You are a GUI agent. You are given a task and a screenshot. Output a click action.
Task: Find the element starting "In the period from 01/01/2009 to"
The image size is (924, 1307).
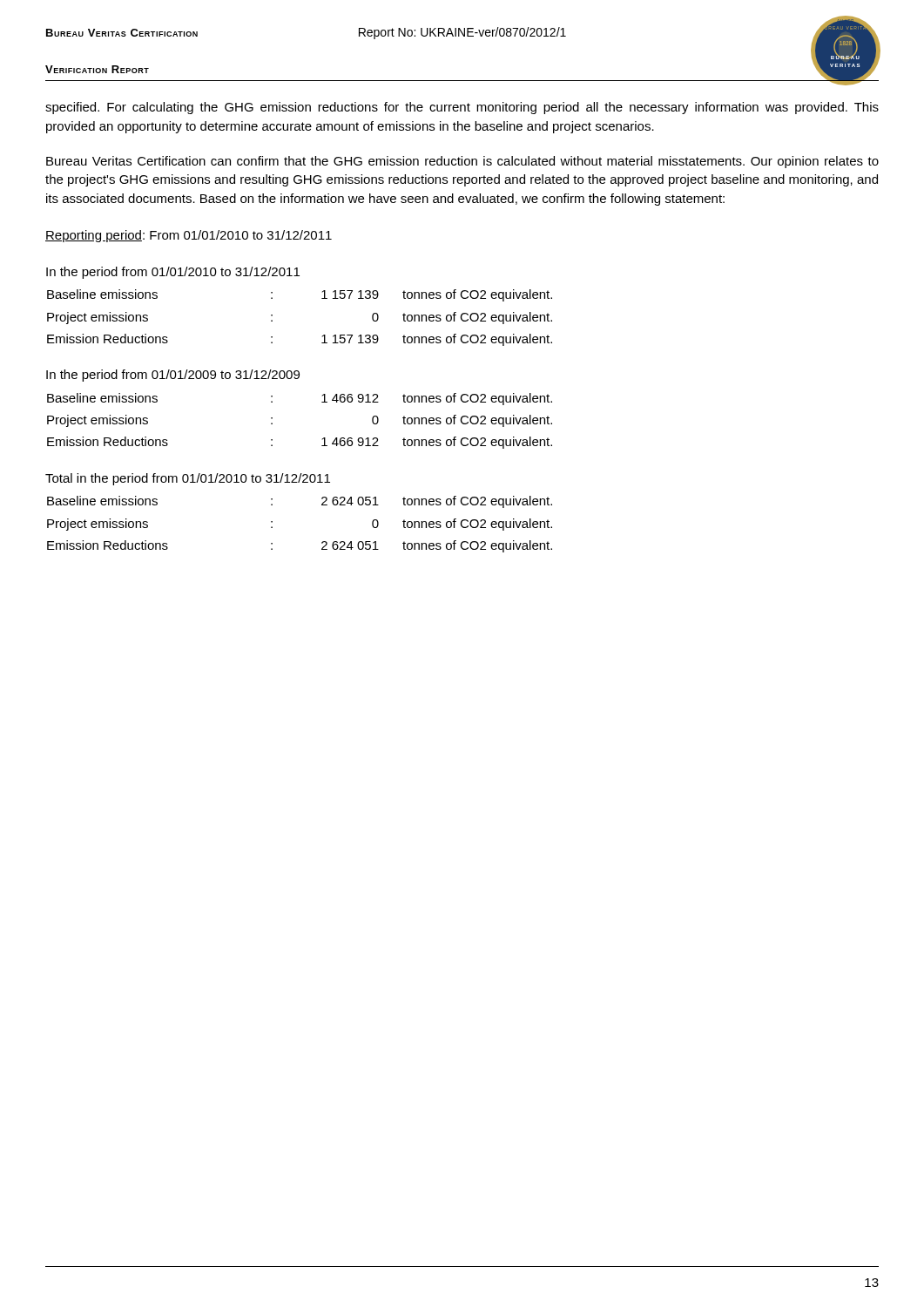[462, 409]
